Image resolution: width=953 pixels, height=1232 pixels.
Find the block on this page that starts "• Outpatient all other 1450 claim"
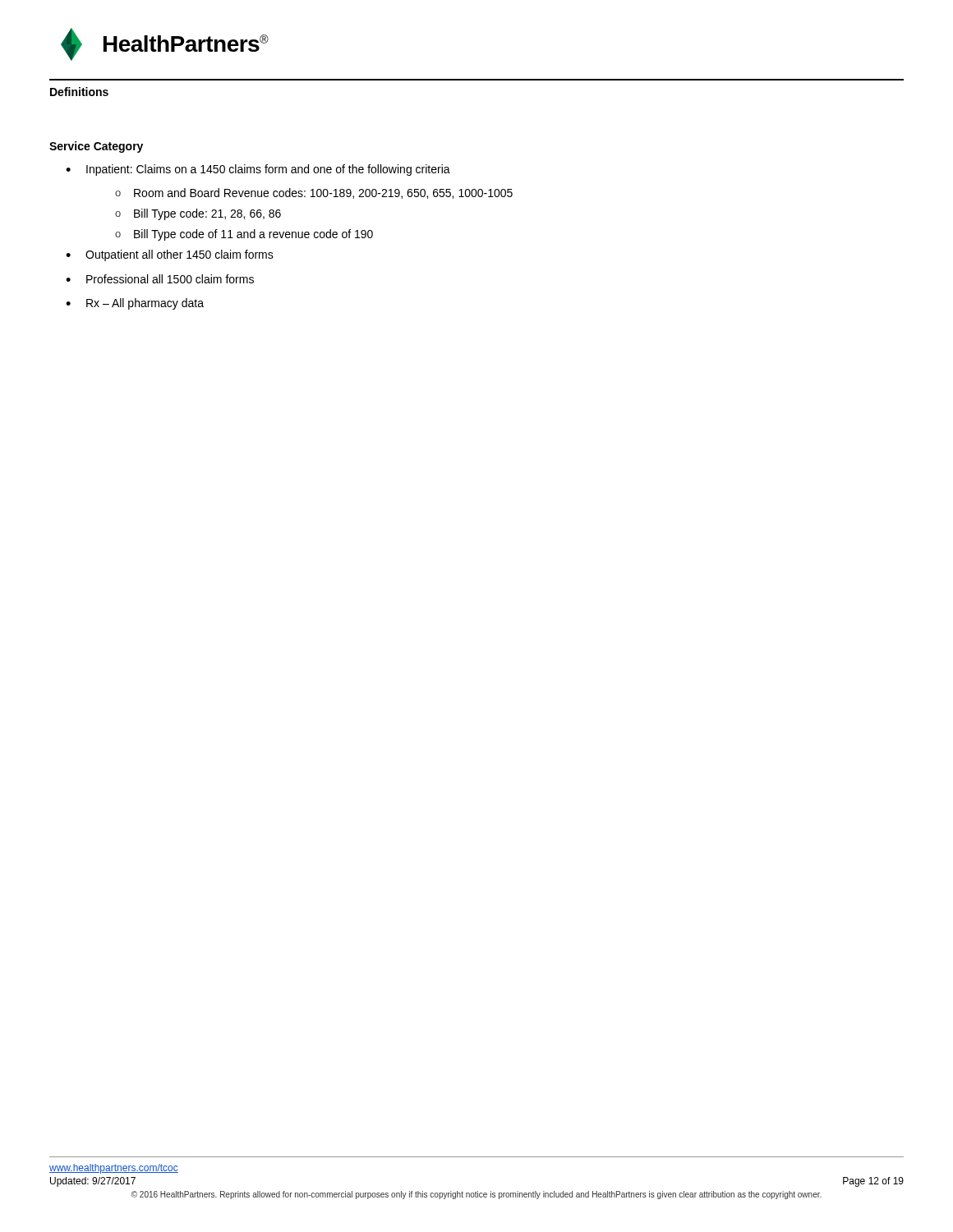coord(170,256)
